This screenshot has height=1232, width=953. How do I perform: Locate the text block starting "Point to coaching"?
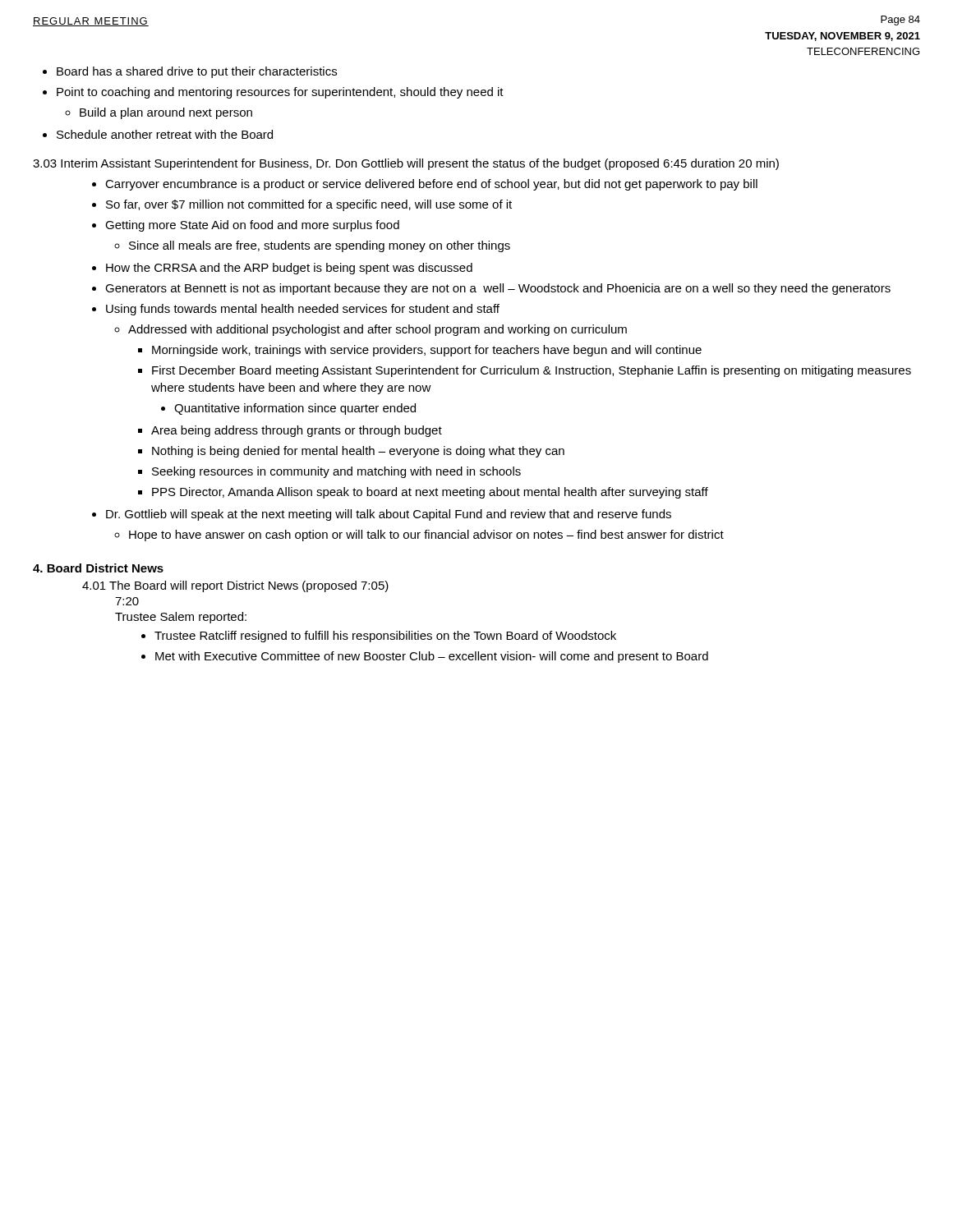[x=488, y=103]
